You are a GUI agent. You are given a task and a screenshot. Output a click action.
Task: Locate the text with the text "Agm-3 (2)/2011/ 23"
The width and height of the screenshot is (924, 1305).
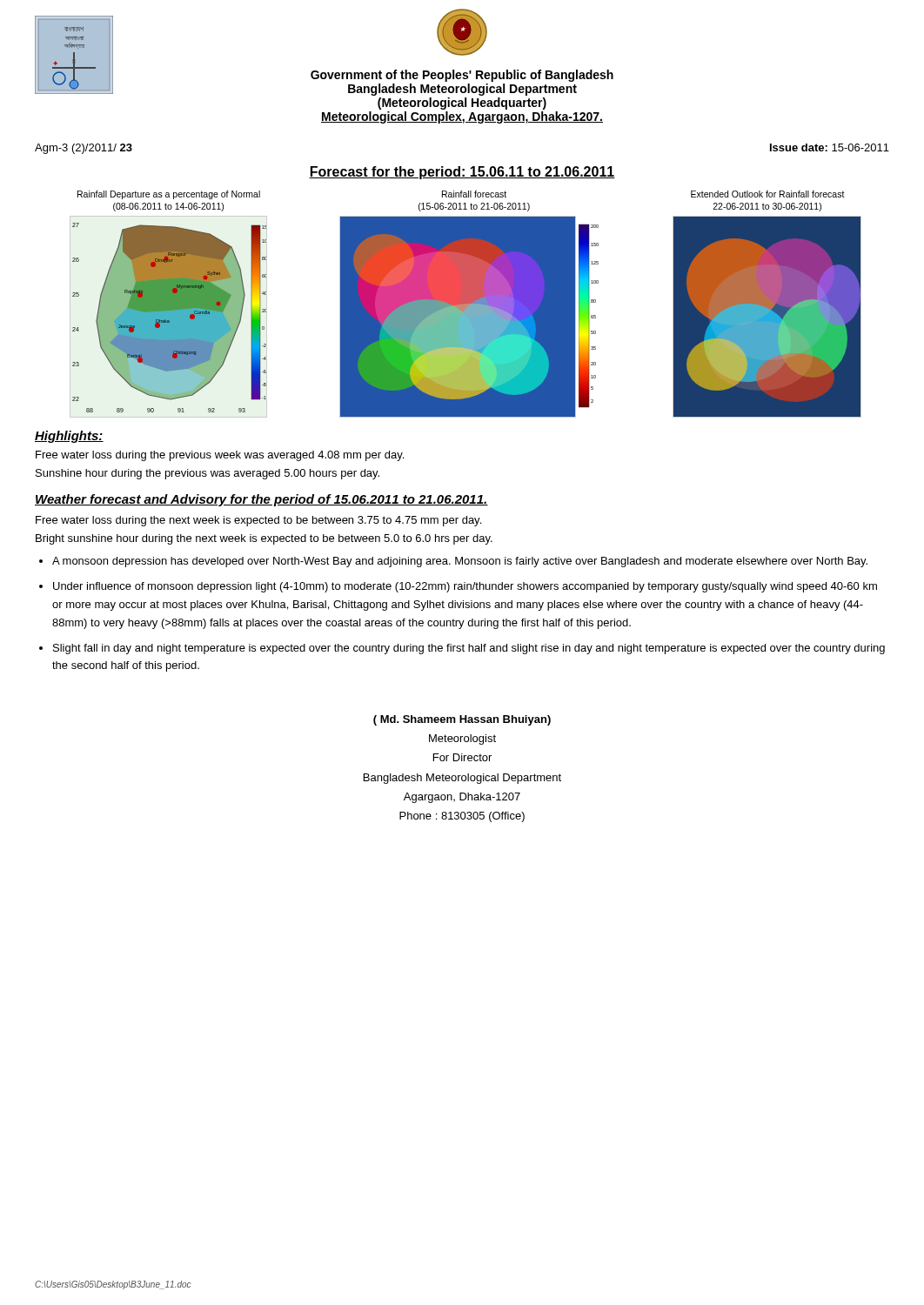pos(84,147)
